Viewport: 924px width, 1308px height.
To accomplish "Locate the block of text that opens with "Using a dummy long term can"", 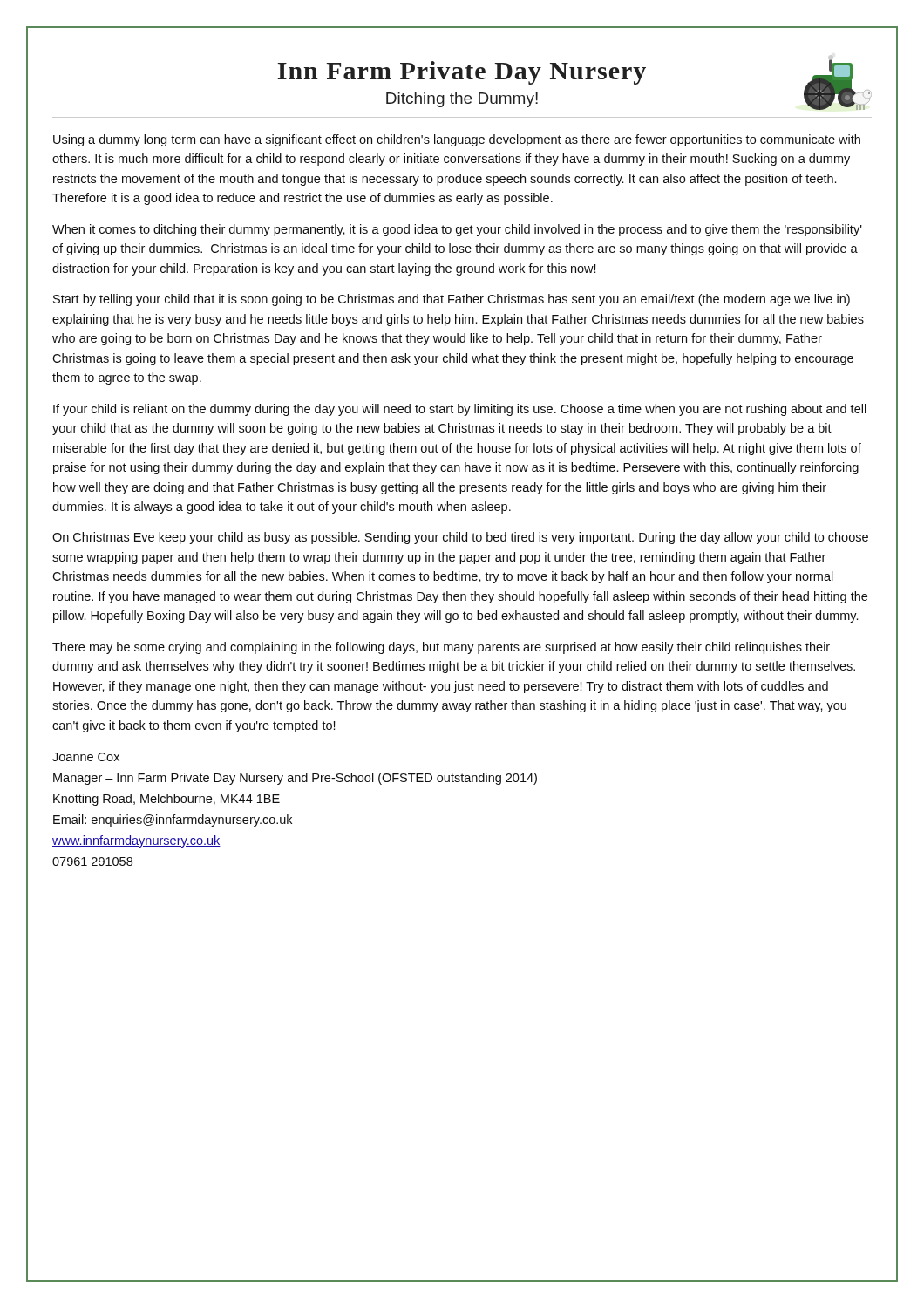I will click(457, 169).
